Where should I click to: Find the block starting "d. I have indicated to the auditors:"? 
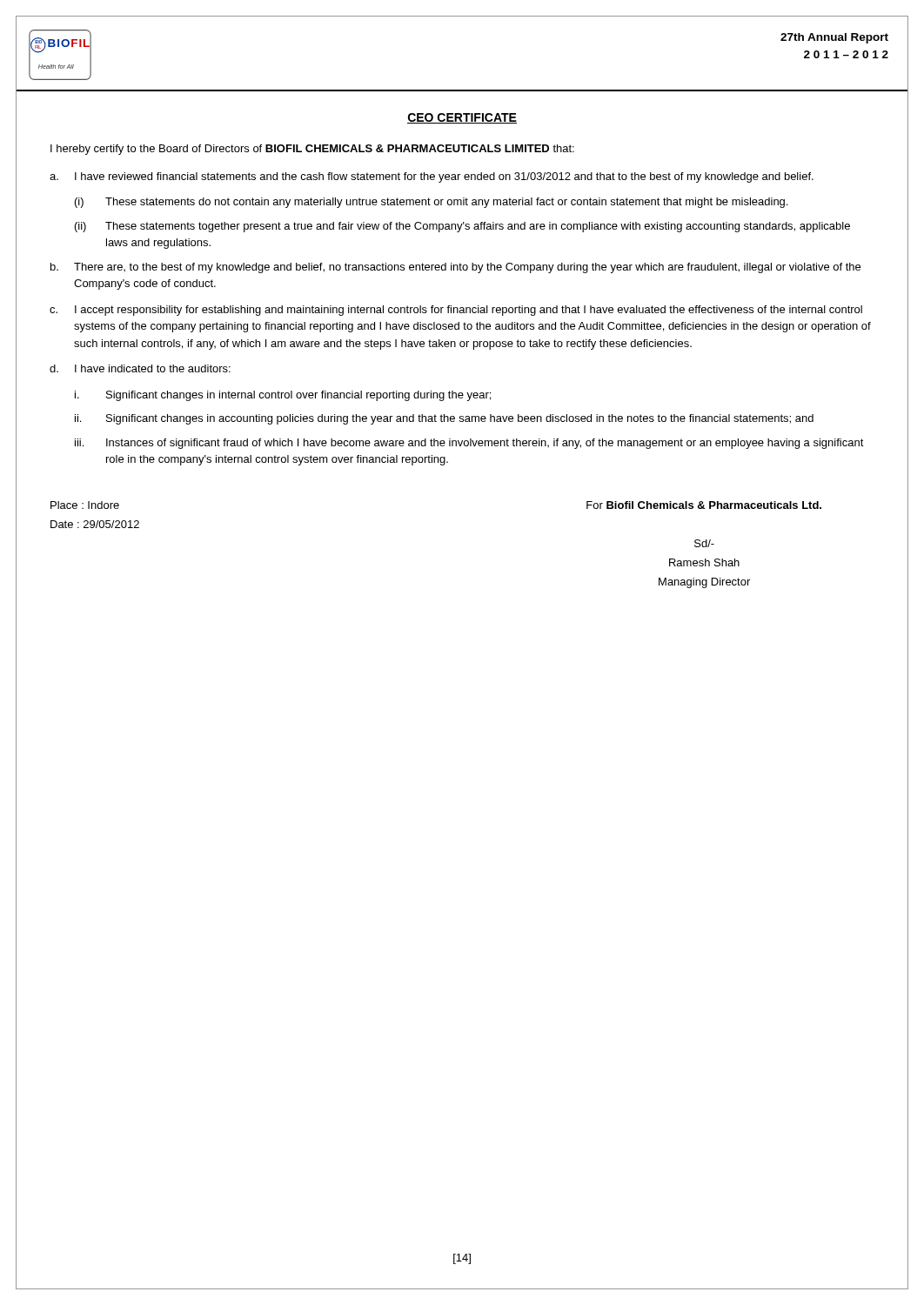click(x=140, y=368)
